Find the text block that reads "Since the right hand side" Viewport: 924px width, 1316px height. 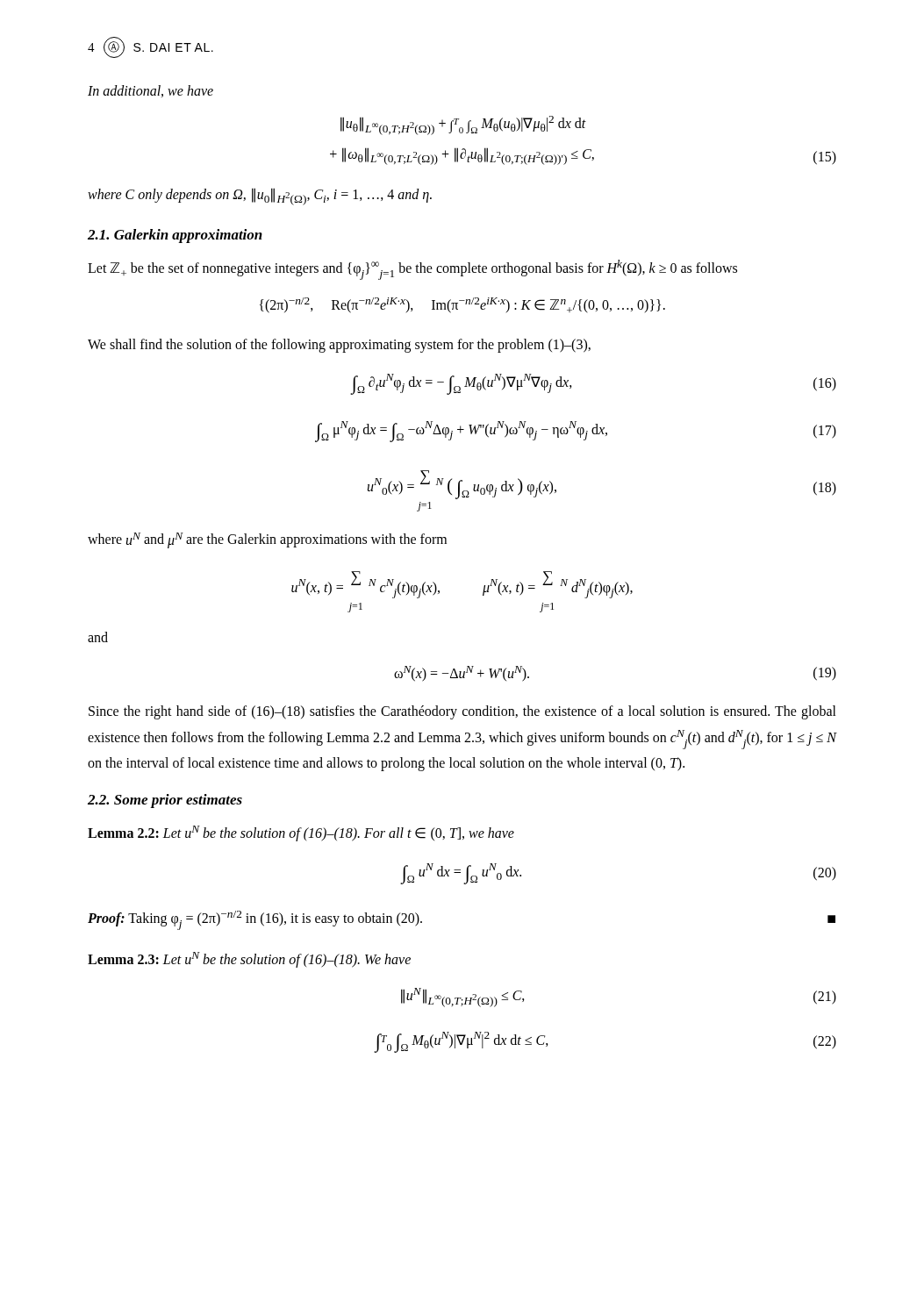[x=462, y=737]
